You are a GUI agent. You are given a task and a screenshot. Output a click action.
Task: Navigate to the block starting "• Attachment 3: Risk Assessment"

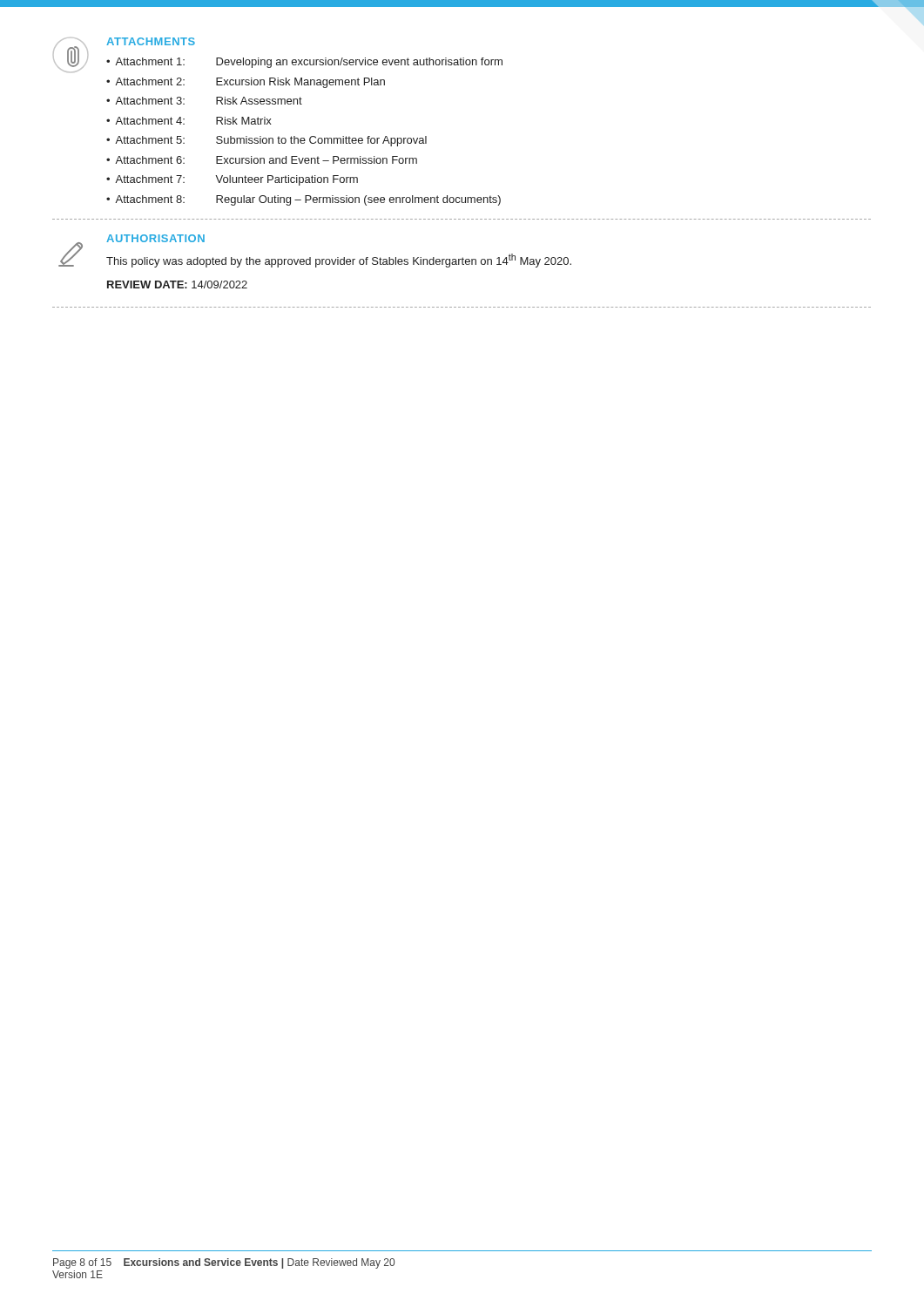tap(204, 101)
